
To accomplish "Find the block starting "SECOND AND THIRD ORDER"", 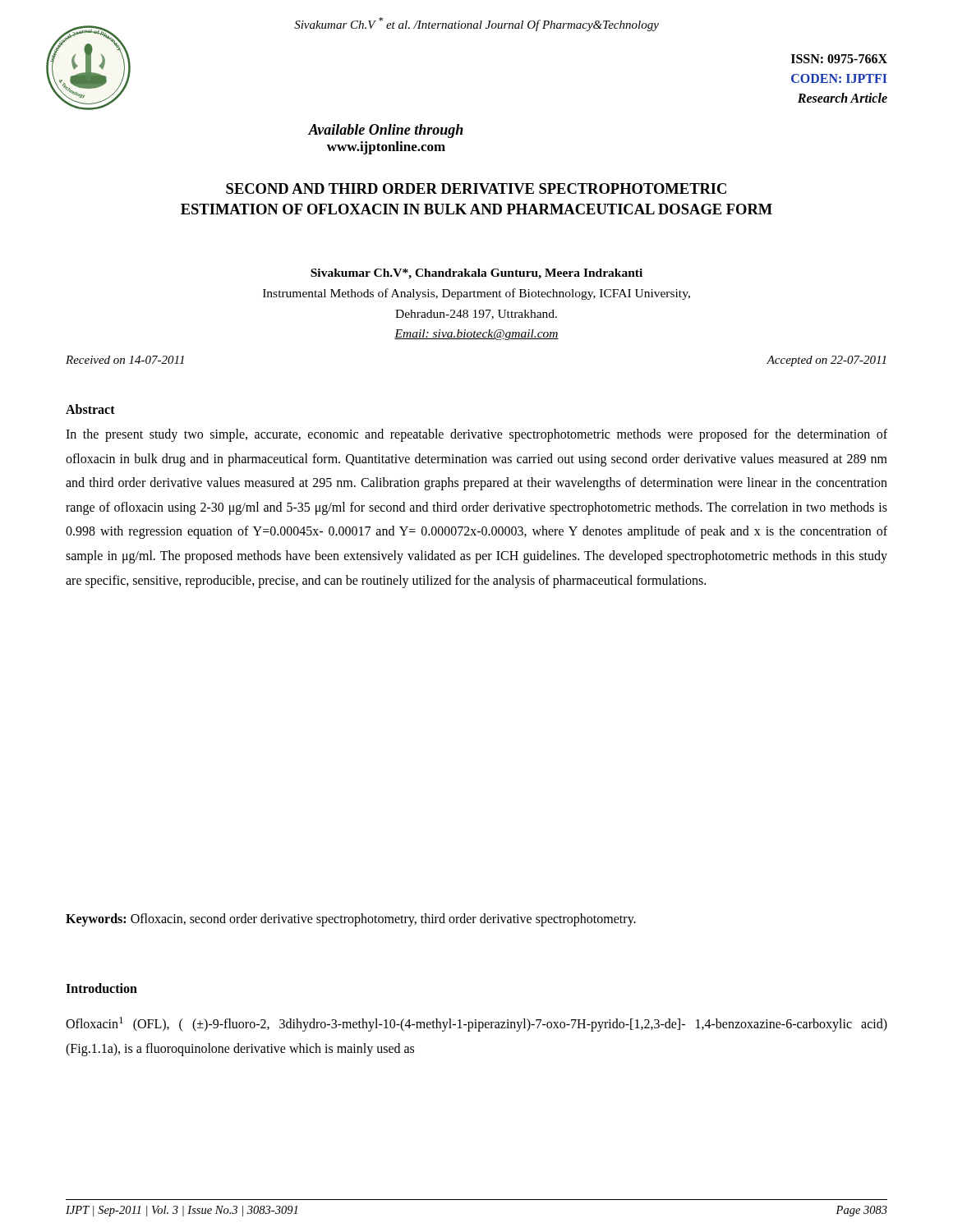I will 476,200.
